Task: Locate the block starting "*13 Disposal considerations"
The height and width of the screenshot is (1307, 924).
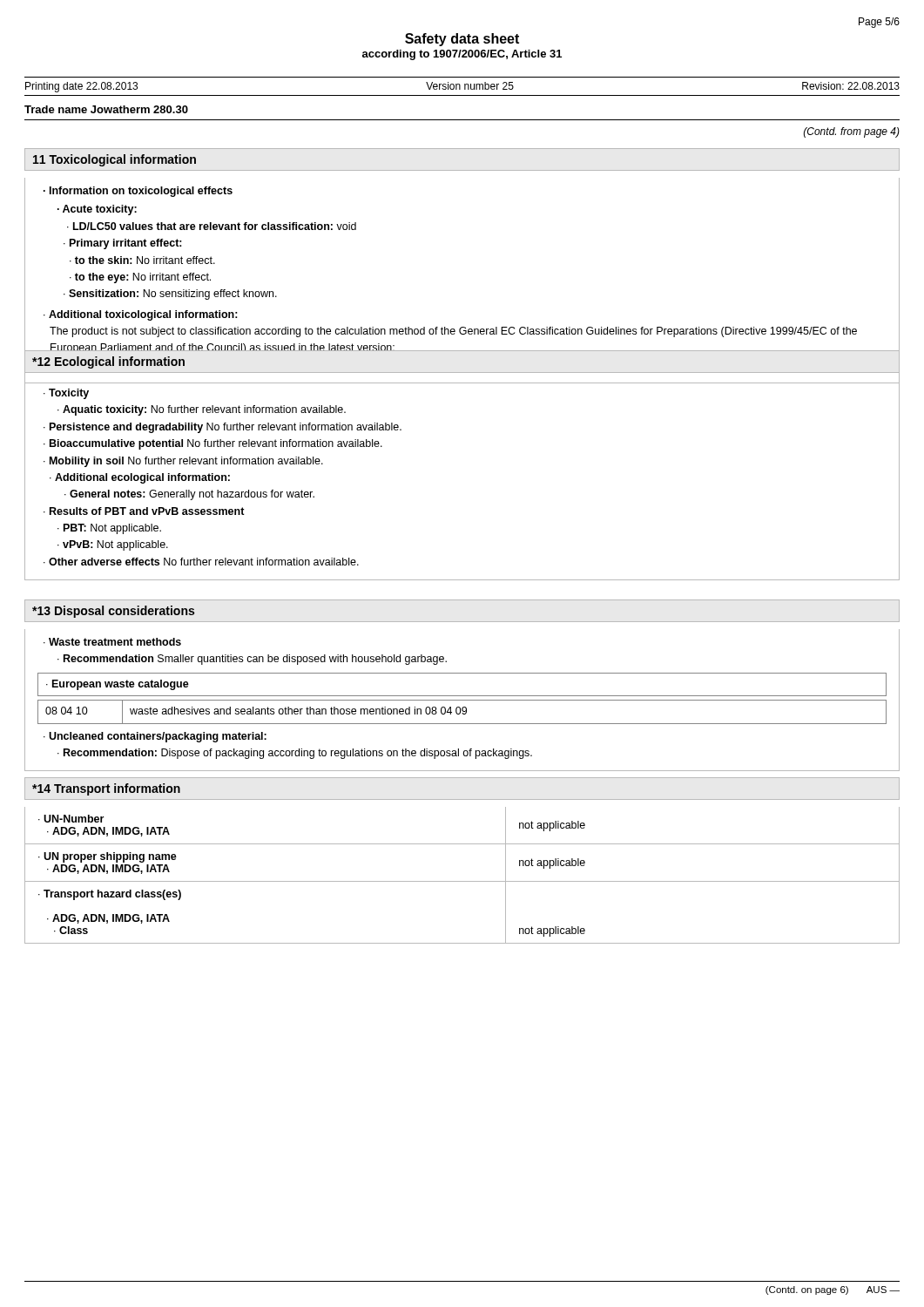Action: pyautogui.click(x=114, y=611)
